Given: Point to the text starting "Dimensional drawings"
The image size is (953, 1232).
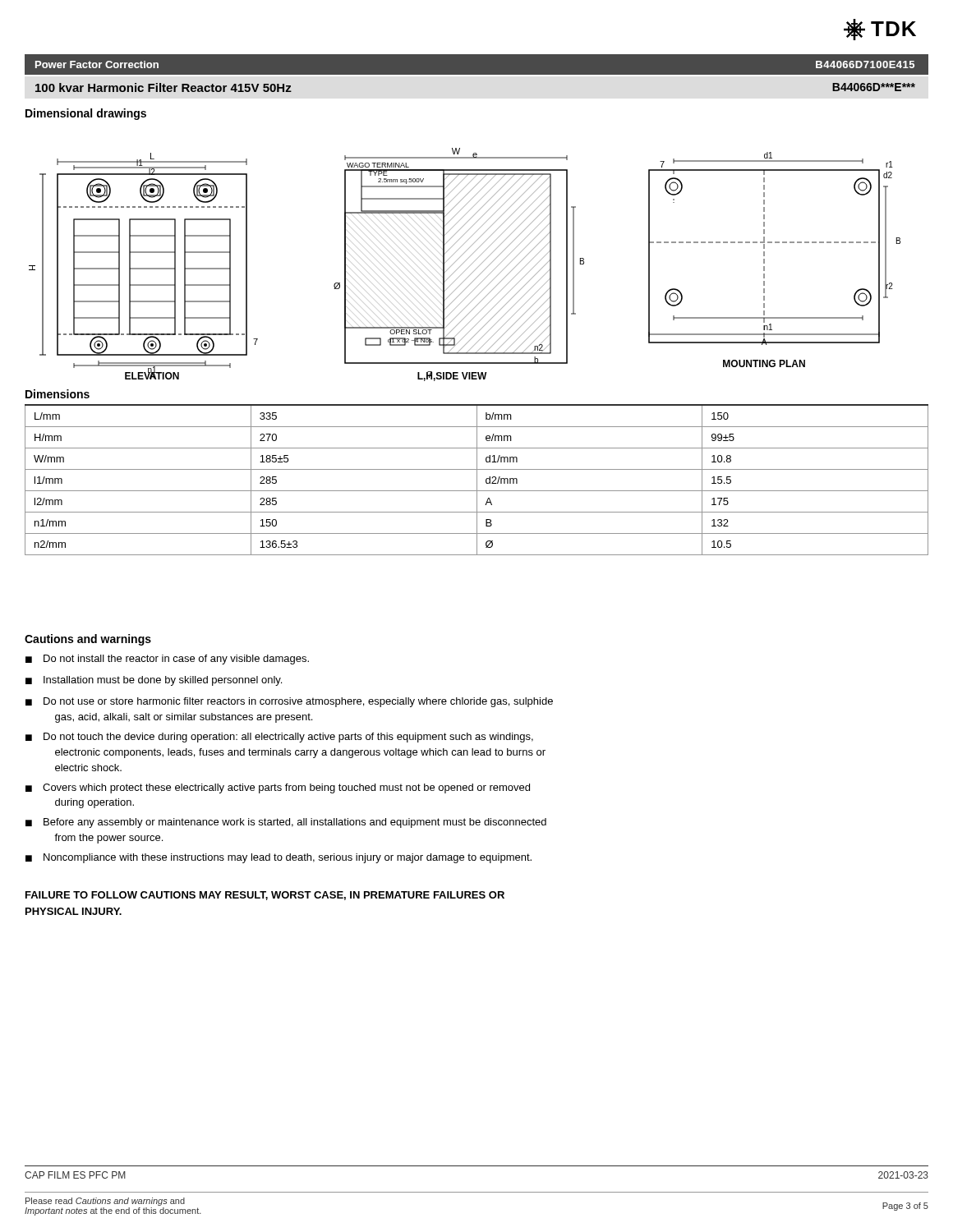Looking at the screenshot, I should click(86, 113).
